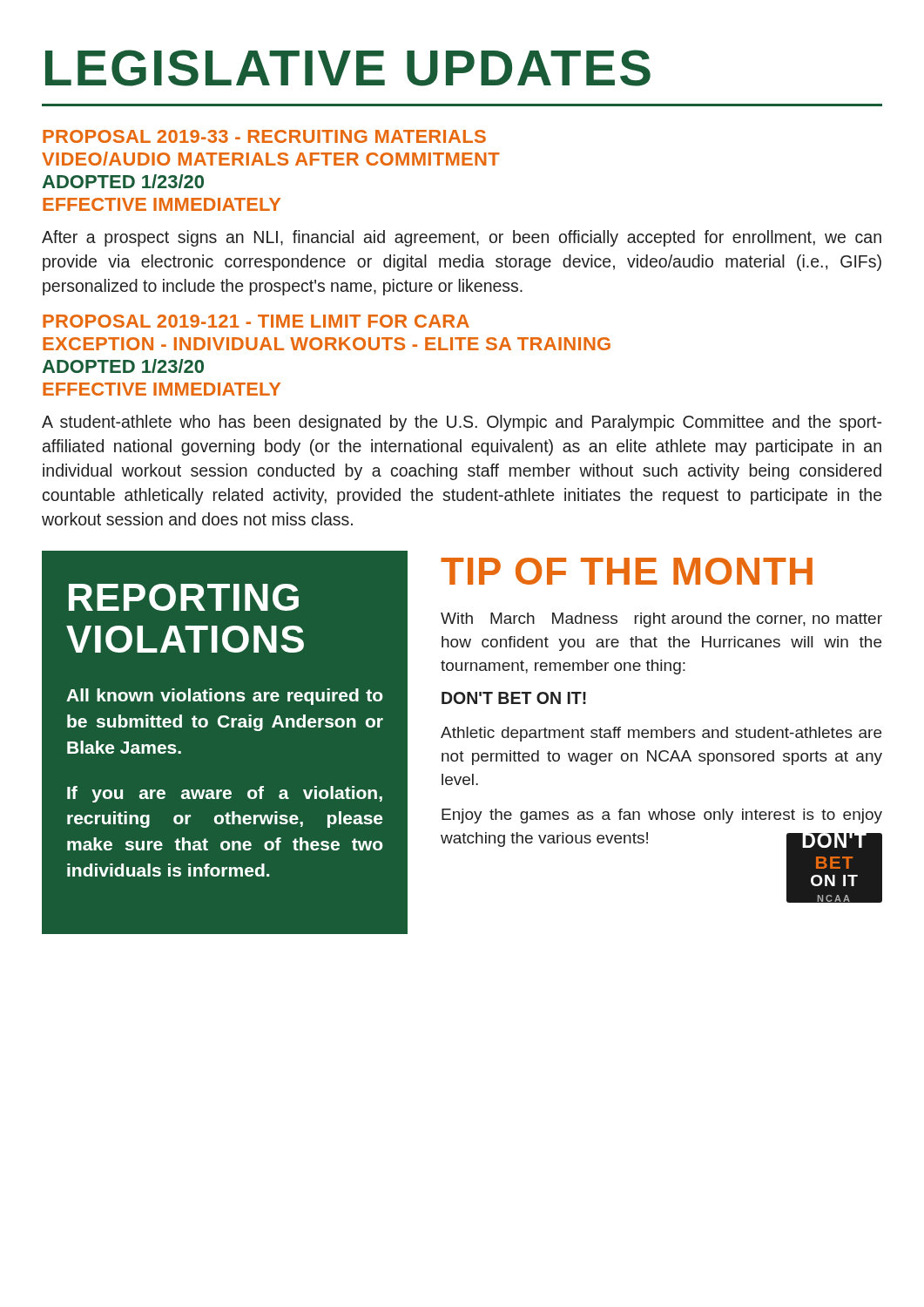The image size is (924, 1307).
Task: Navigate to the block starting "Enjoy the games"
Action: [661, 828]
